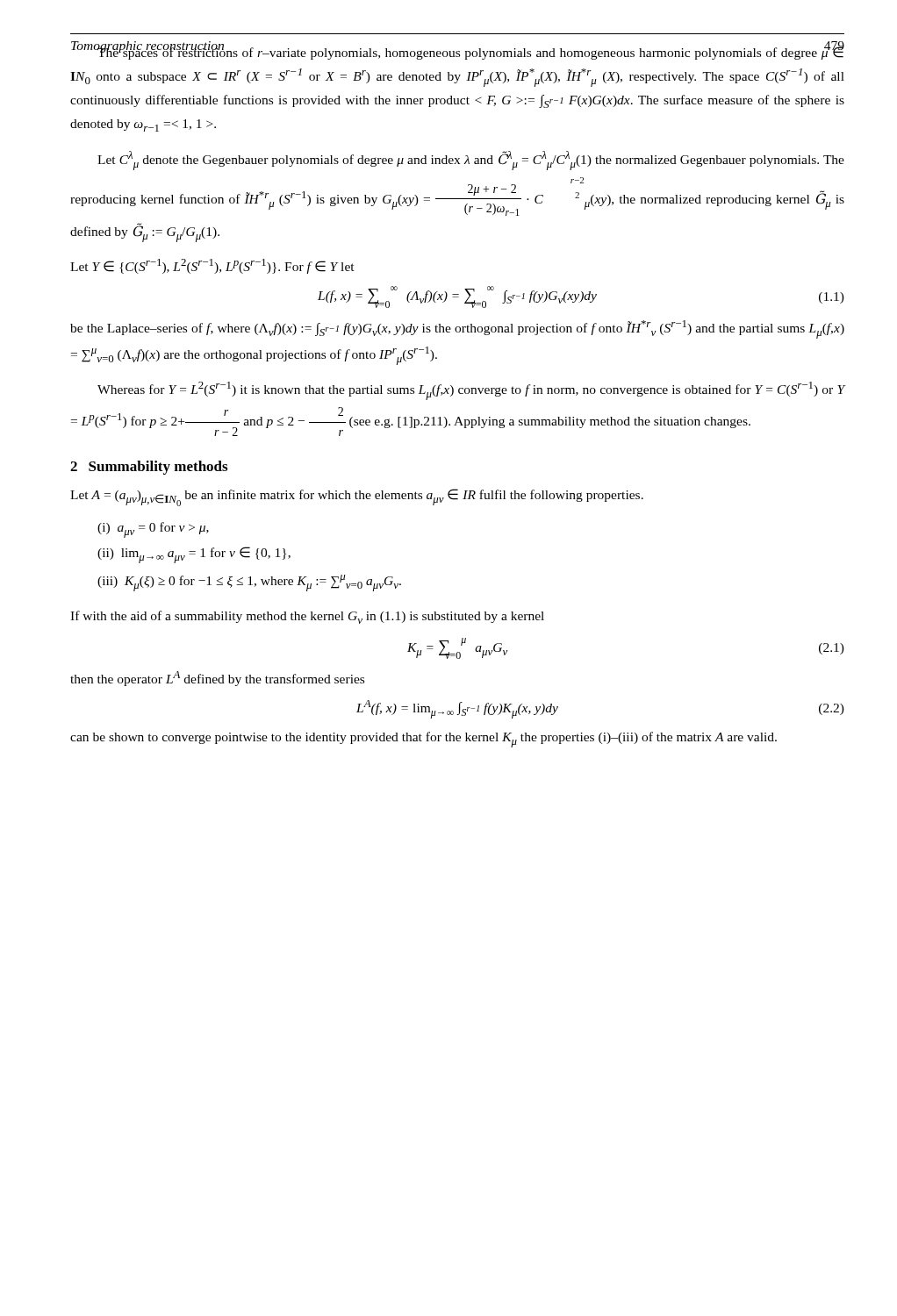Locate the text "2 Summability methods"
The image size is (897, 1316).
click(149, 467)
